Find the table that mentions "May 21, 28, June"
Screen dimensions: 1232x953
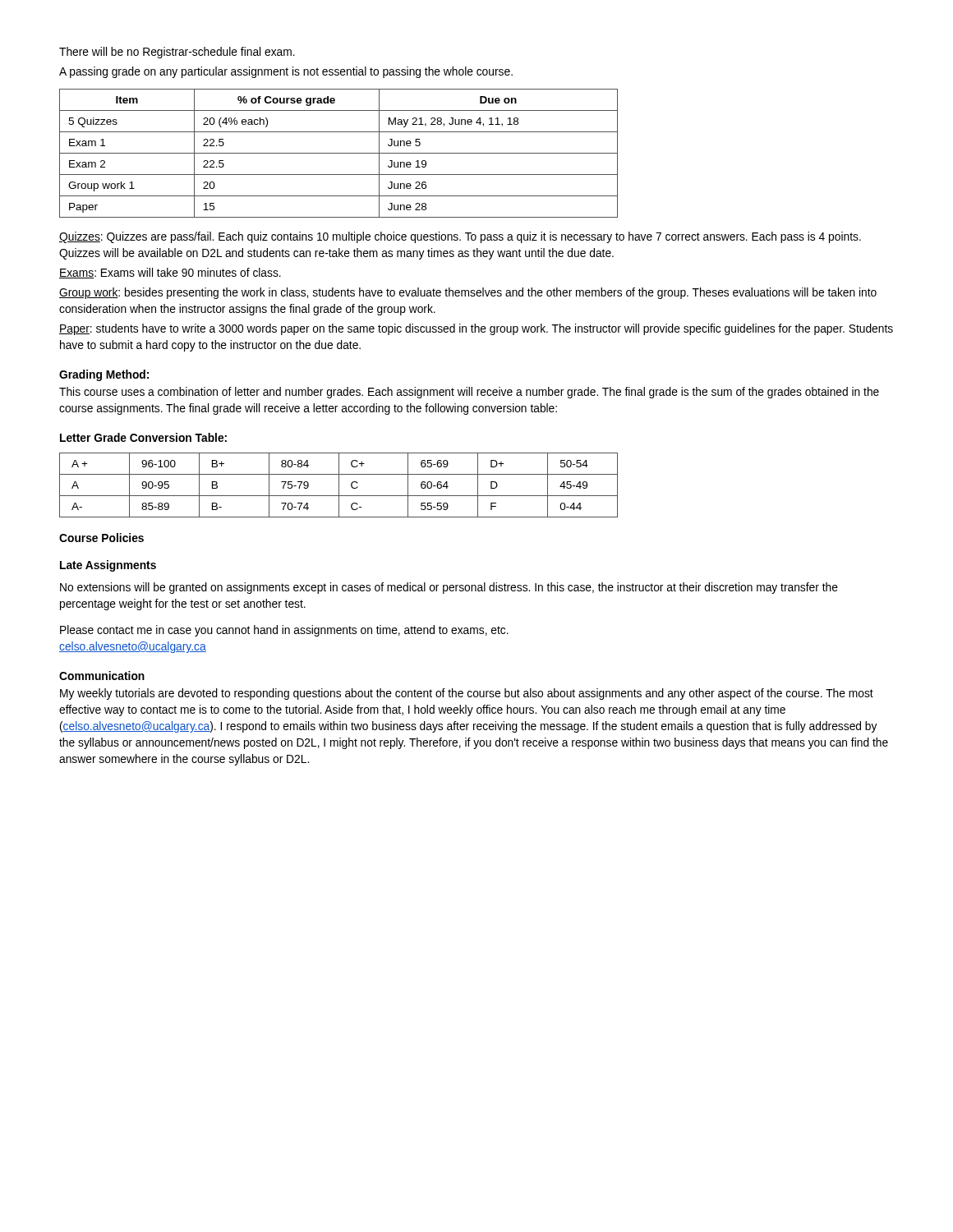pos(476,153)
